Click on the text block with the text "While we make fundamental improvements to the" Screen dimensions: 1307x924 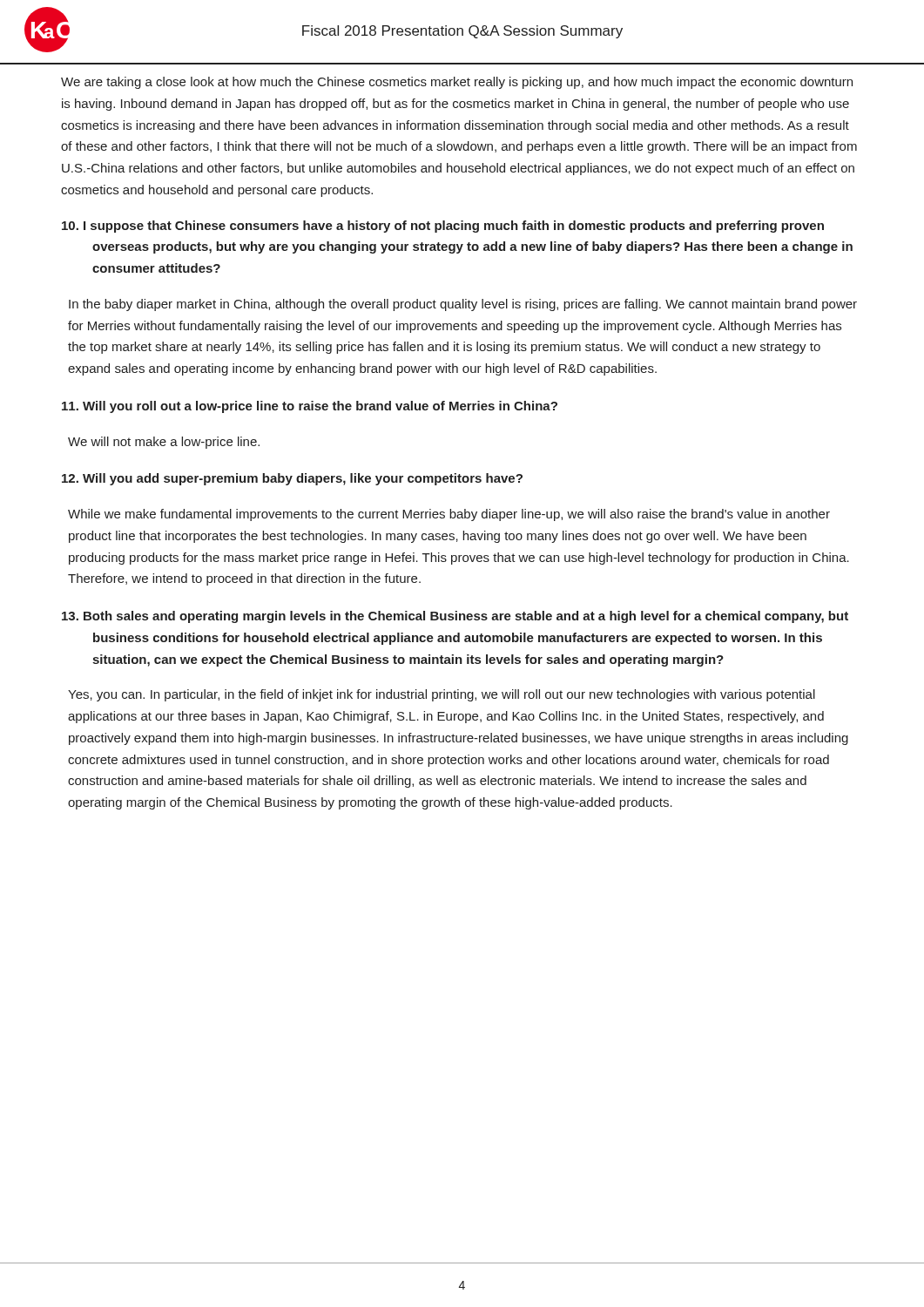[459, 546]
